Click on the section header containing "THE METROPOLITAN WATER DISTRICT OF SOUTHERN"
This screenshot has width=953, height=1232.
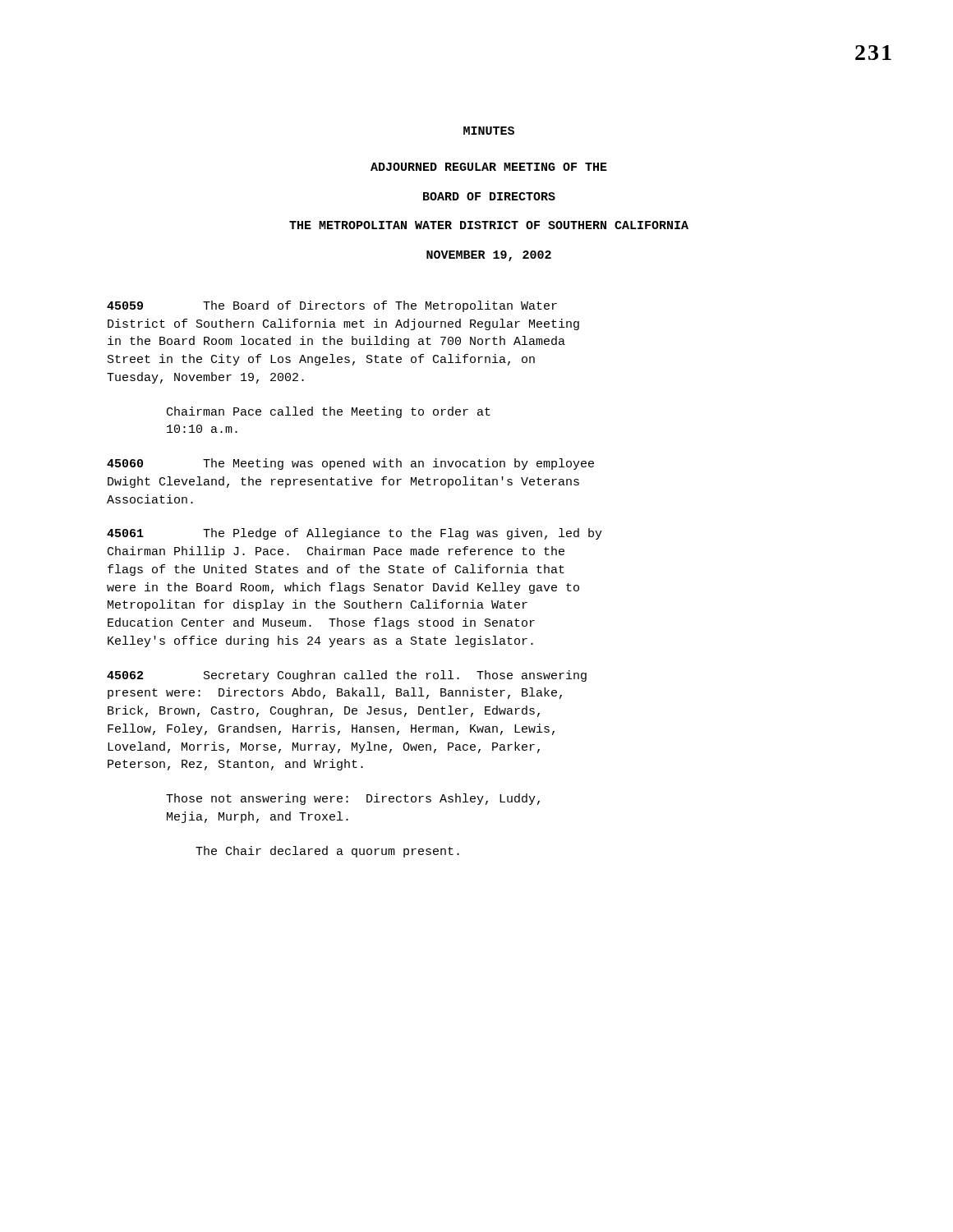[489, 227]
